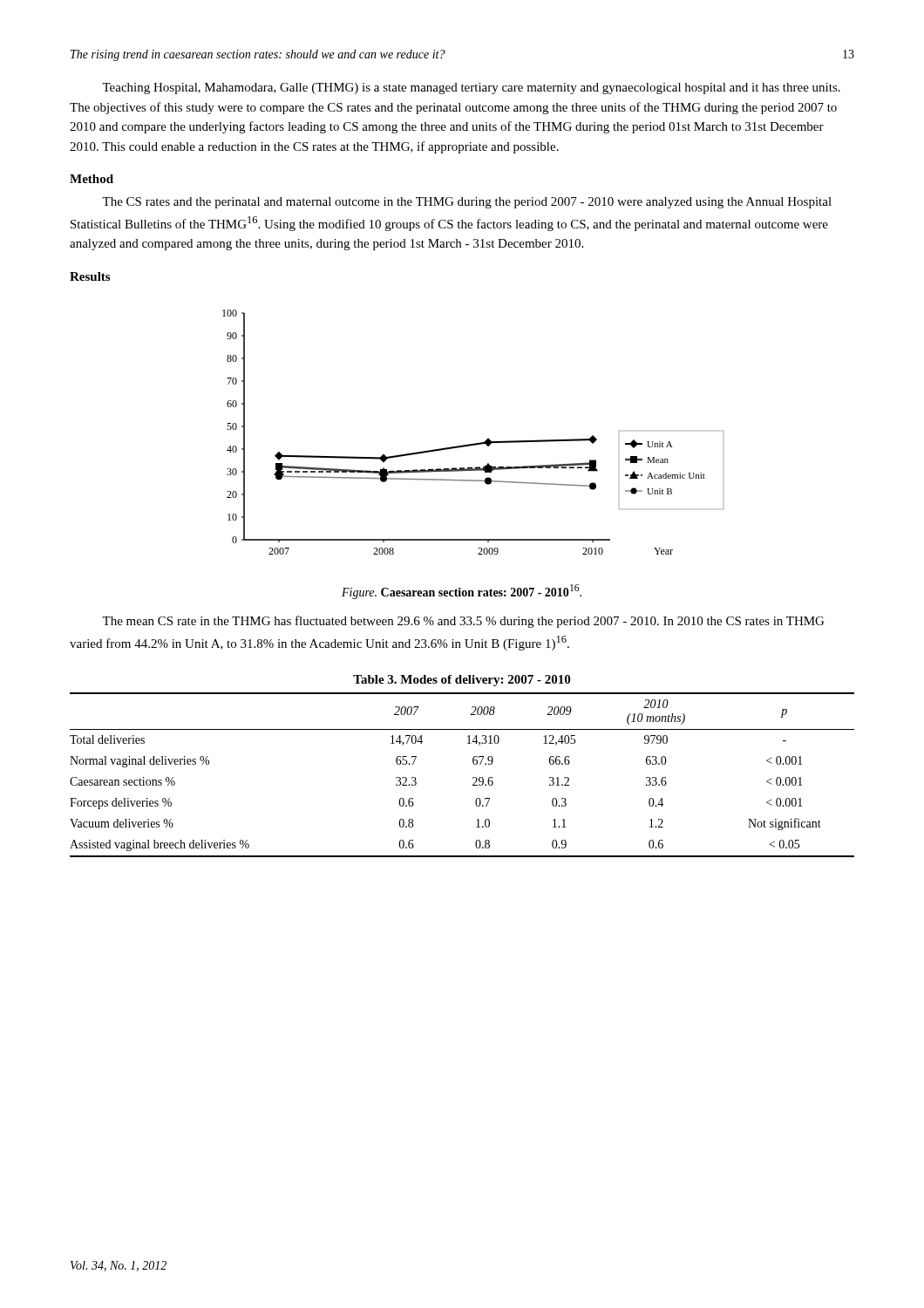
Task: Select the text block starting "The CS rates and the perinatal"
Action: (462, 223)
